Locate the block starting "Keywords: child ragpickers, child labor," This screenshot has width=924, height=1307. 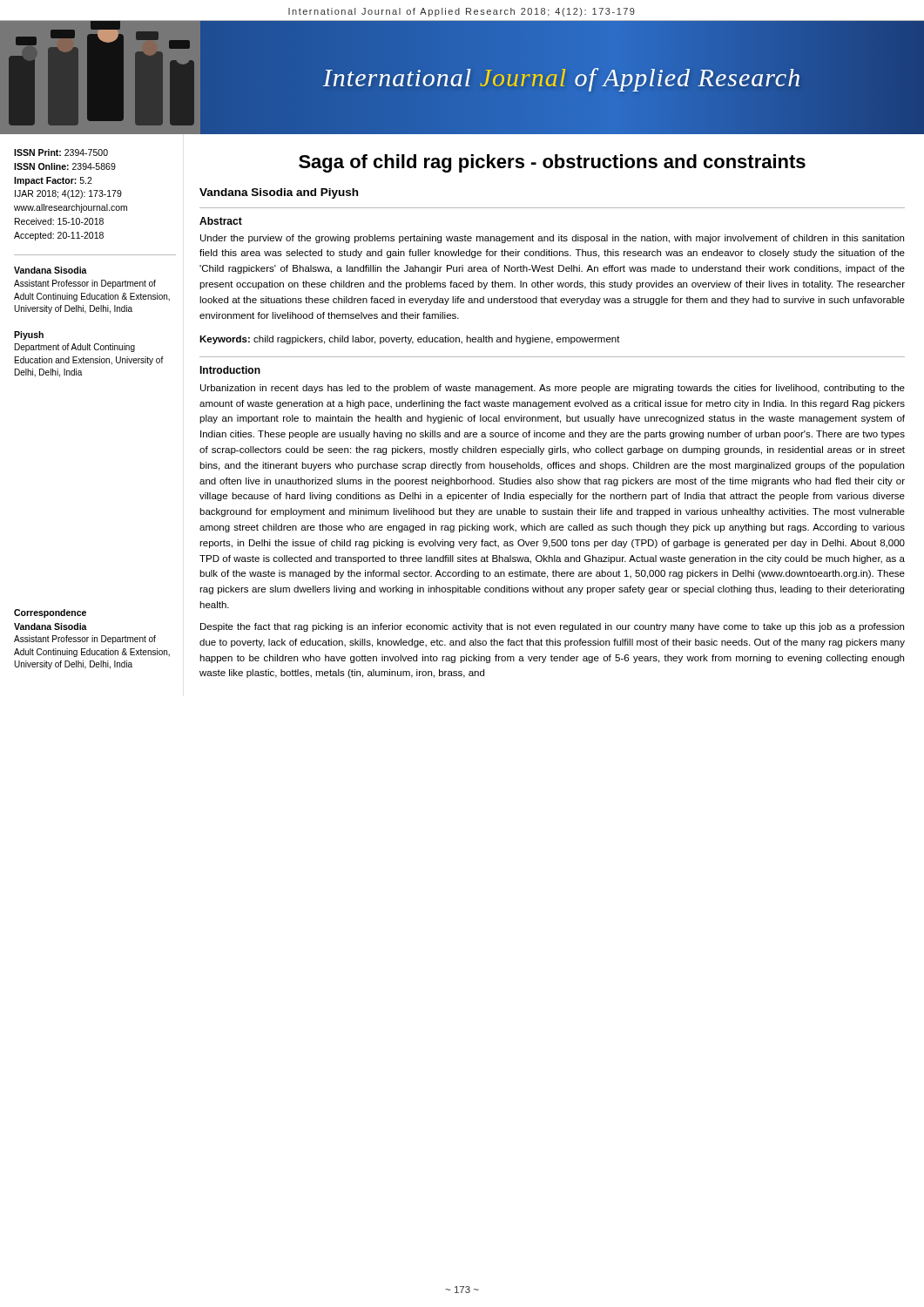(409, 339)
